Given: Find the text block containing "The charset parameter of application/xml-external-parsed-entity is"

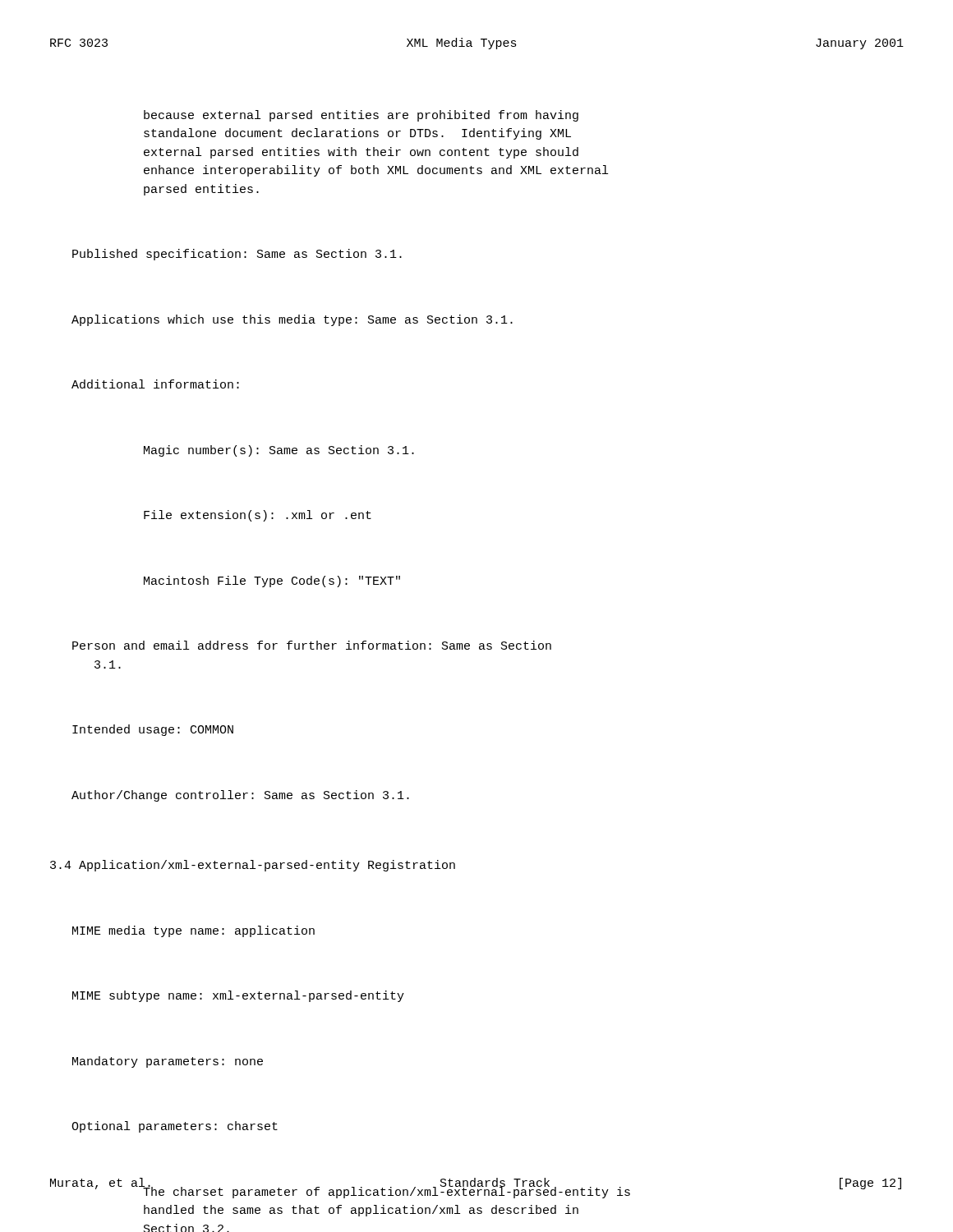Looking at the screenshot, I should tap(365, 1209).
